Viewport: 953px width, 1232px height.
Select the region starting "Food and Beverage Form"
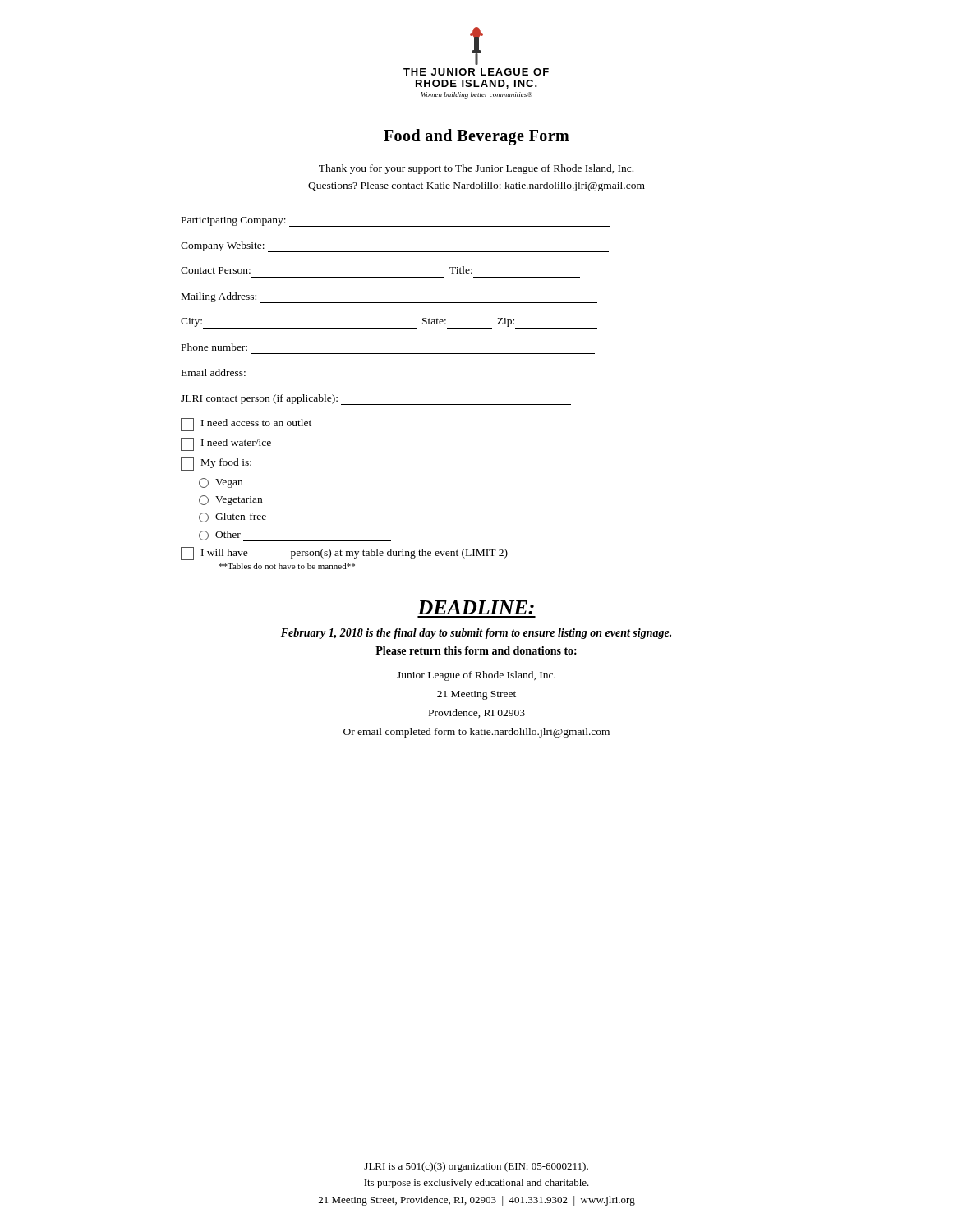point(476,136)
